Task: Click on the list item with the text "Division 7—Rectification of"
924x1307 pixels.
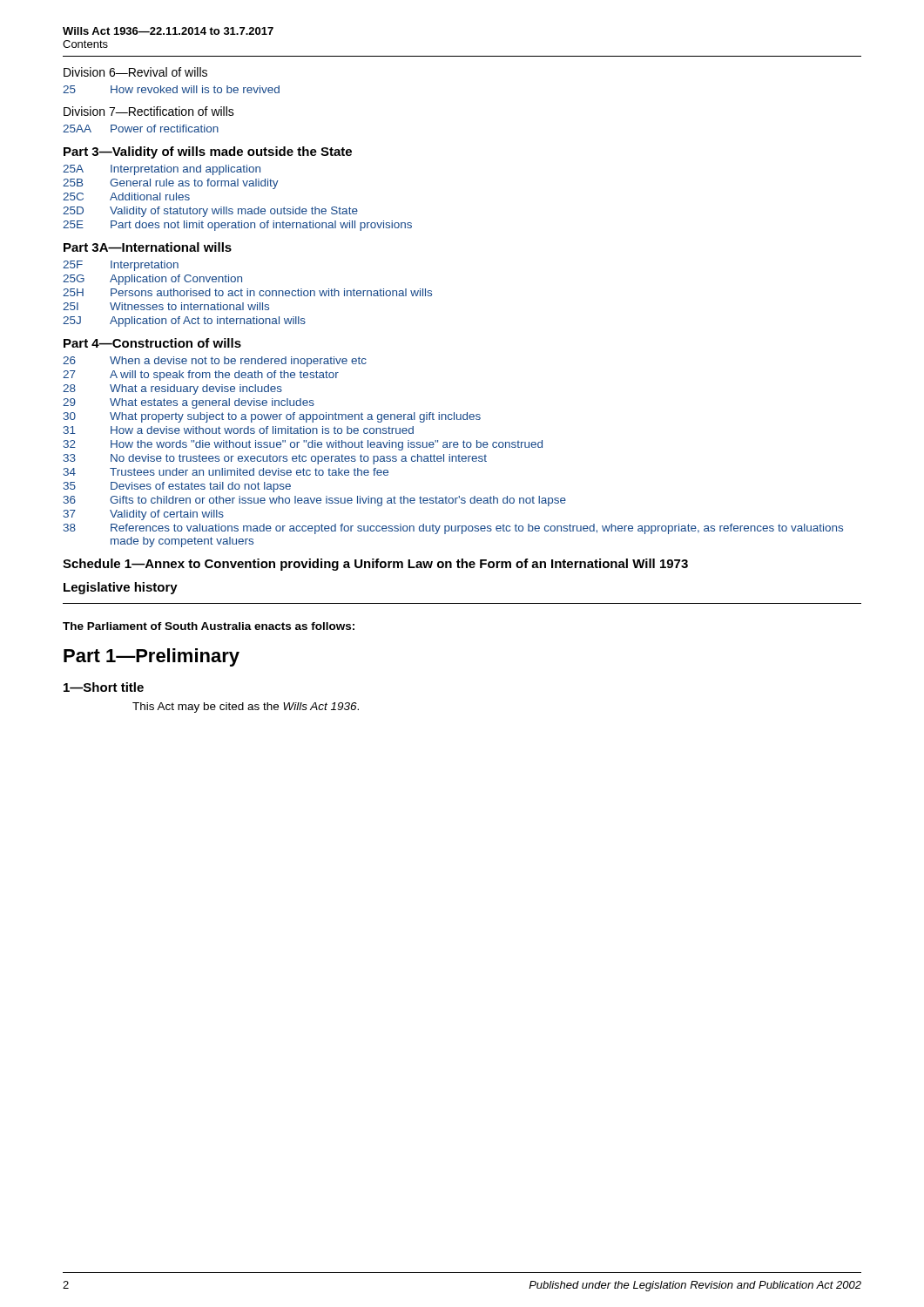Action: [x=148, y=112]
